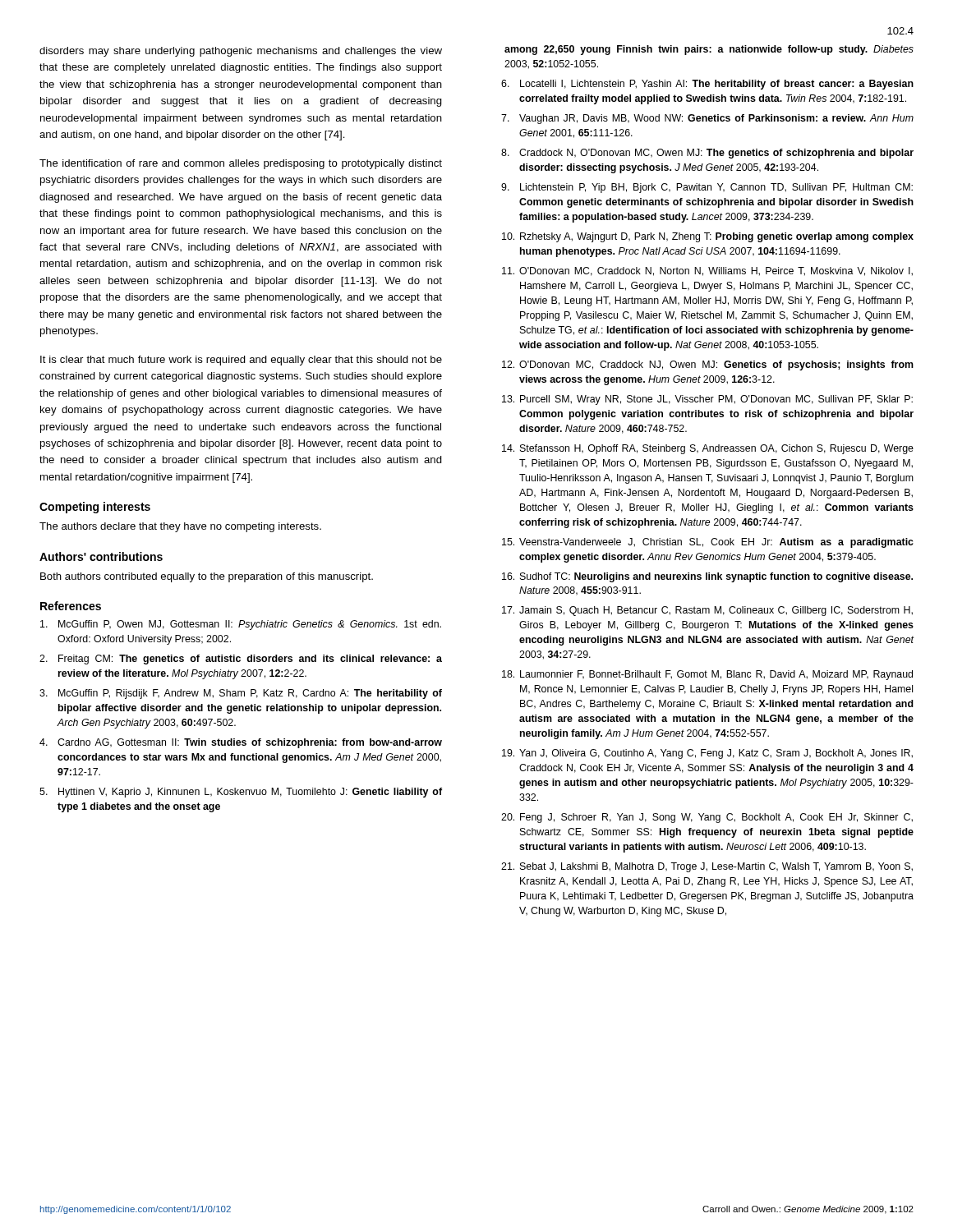Find the list item that says "10. Rzhetsky A, Wajngurt D, Park"
This screenshot has width=953, height=1232.
coord(707,245)
